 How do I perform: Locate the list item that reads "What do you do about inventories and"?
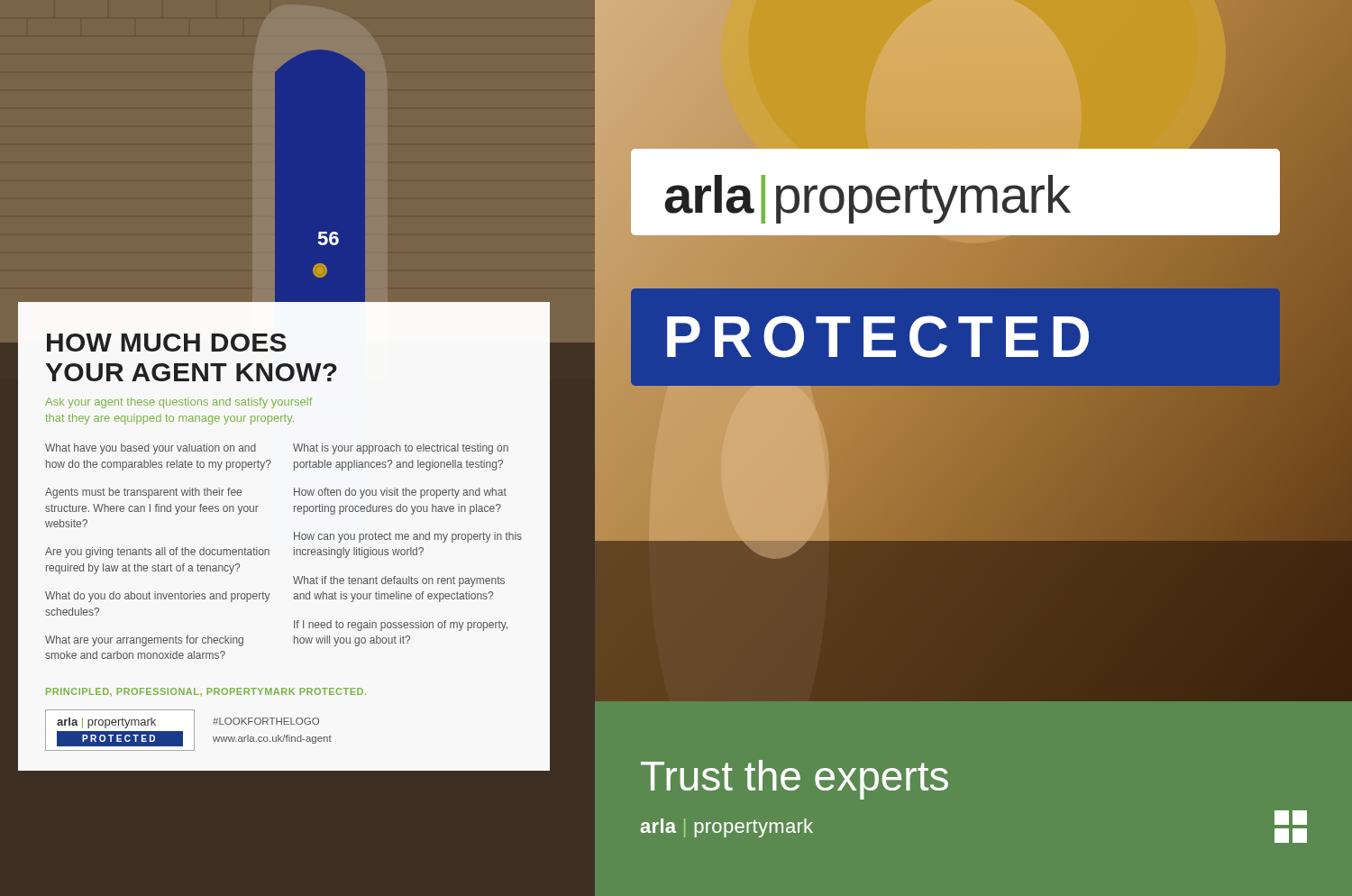click(x=158, y=604)
